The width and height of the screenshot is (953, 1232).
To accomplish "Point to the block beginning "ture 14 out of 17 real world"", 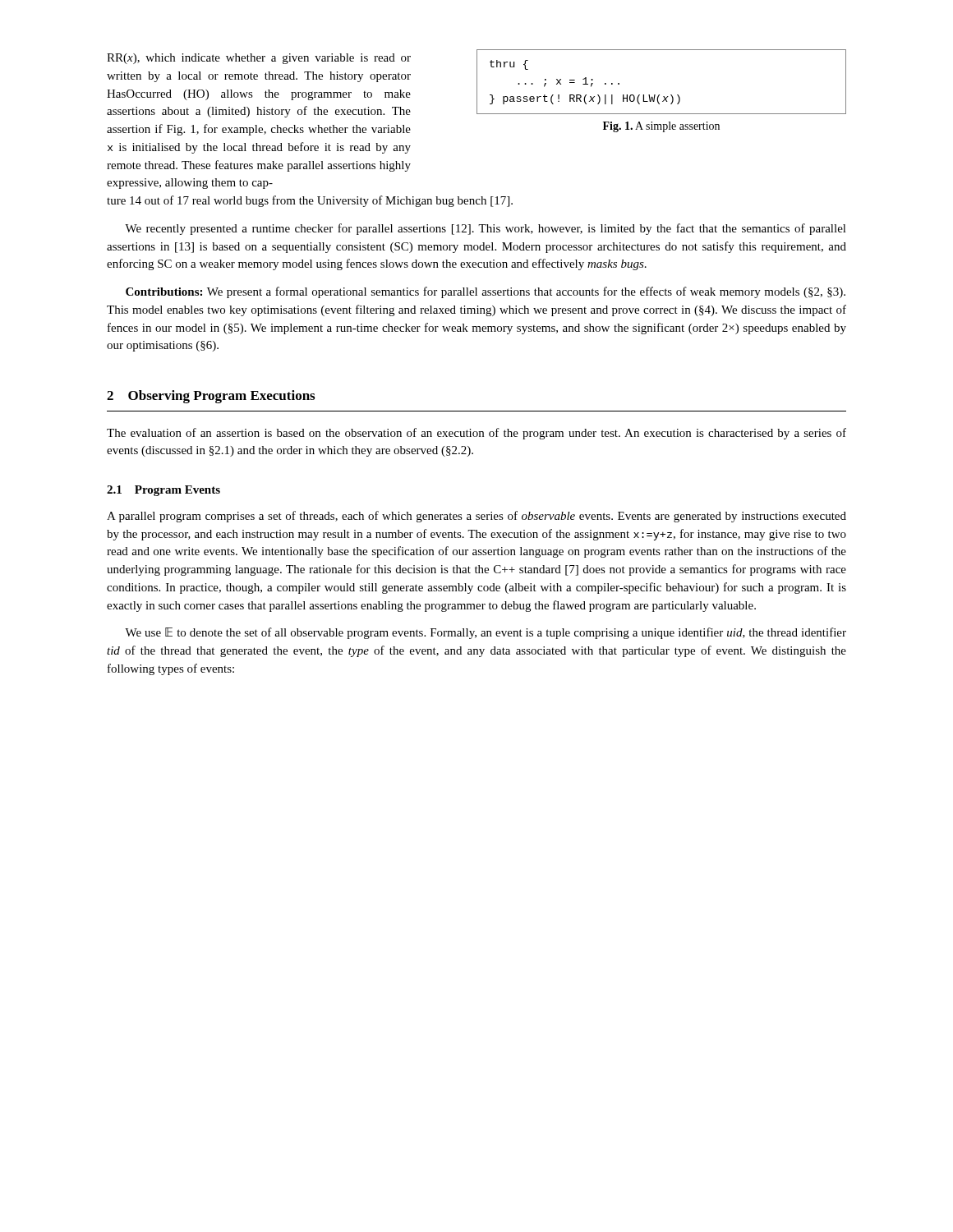I will pos(310,200).
